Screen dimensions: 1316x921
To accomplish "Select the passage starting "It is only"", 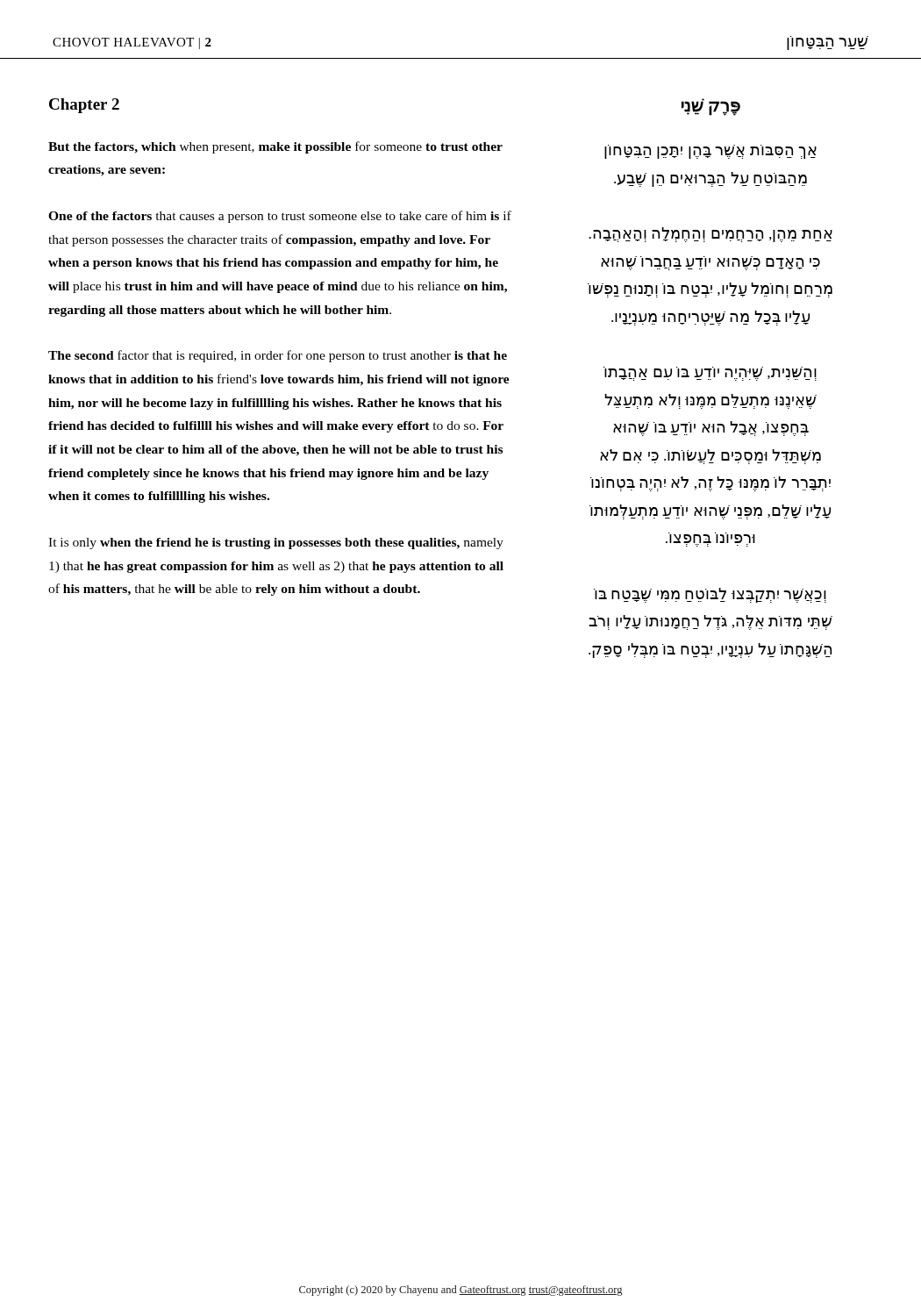I will point(276,565).
